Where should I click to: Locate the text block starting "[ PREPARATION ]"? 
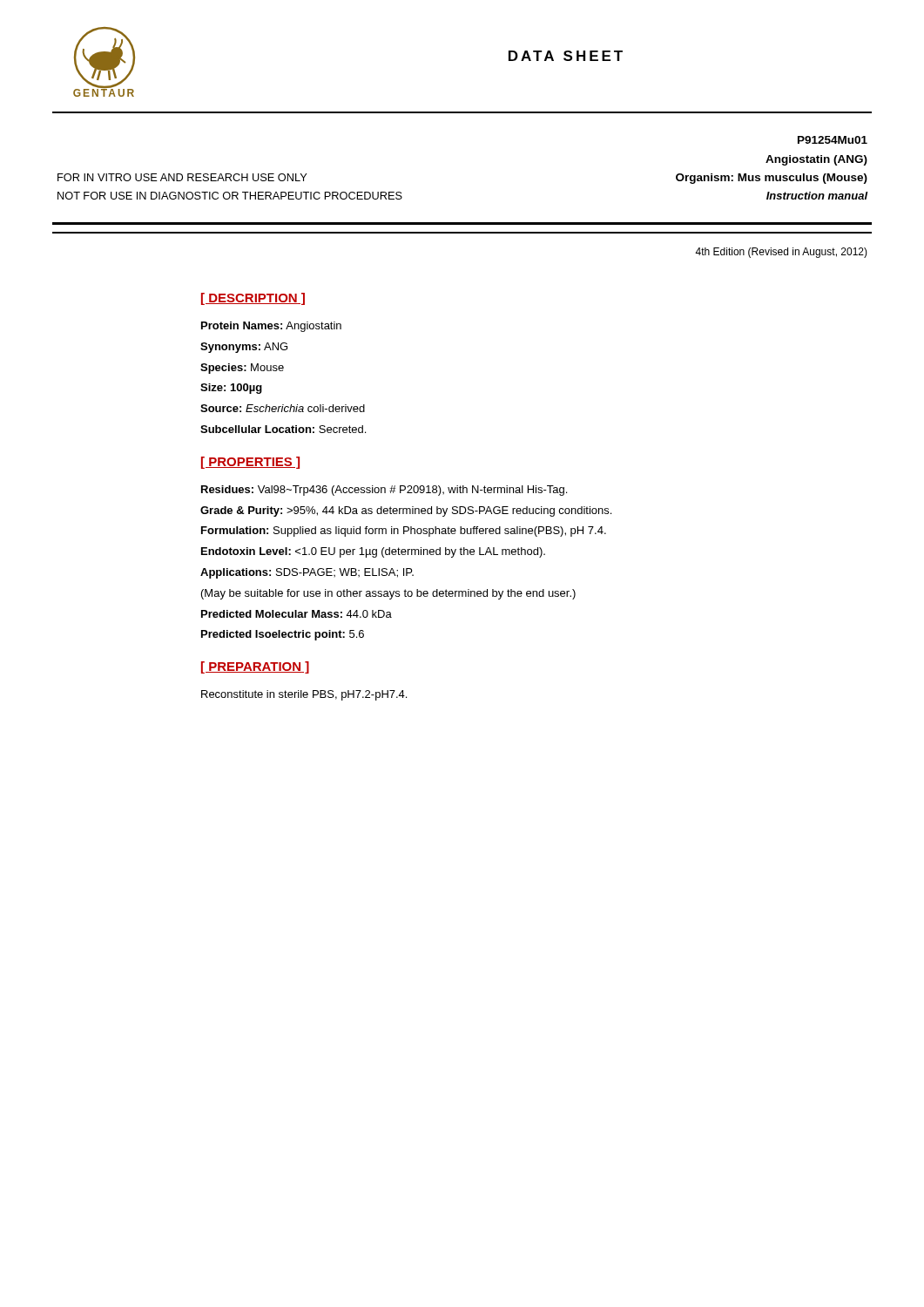pos(255,666)
